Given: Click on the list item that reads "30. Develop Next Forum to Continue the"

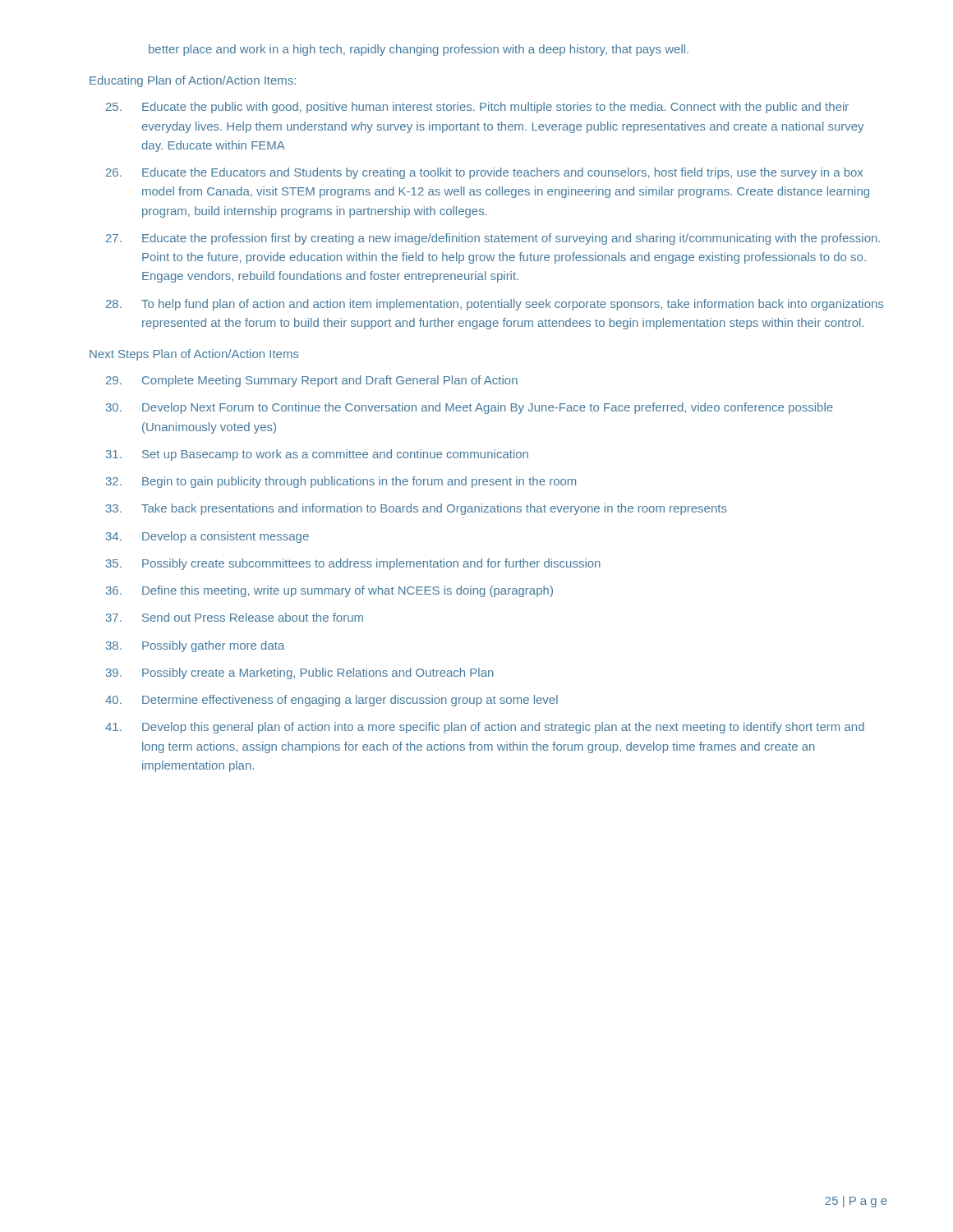Looking at the screenshot, I should coord(496,417).
